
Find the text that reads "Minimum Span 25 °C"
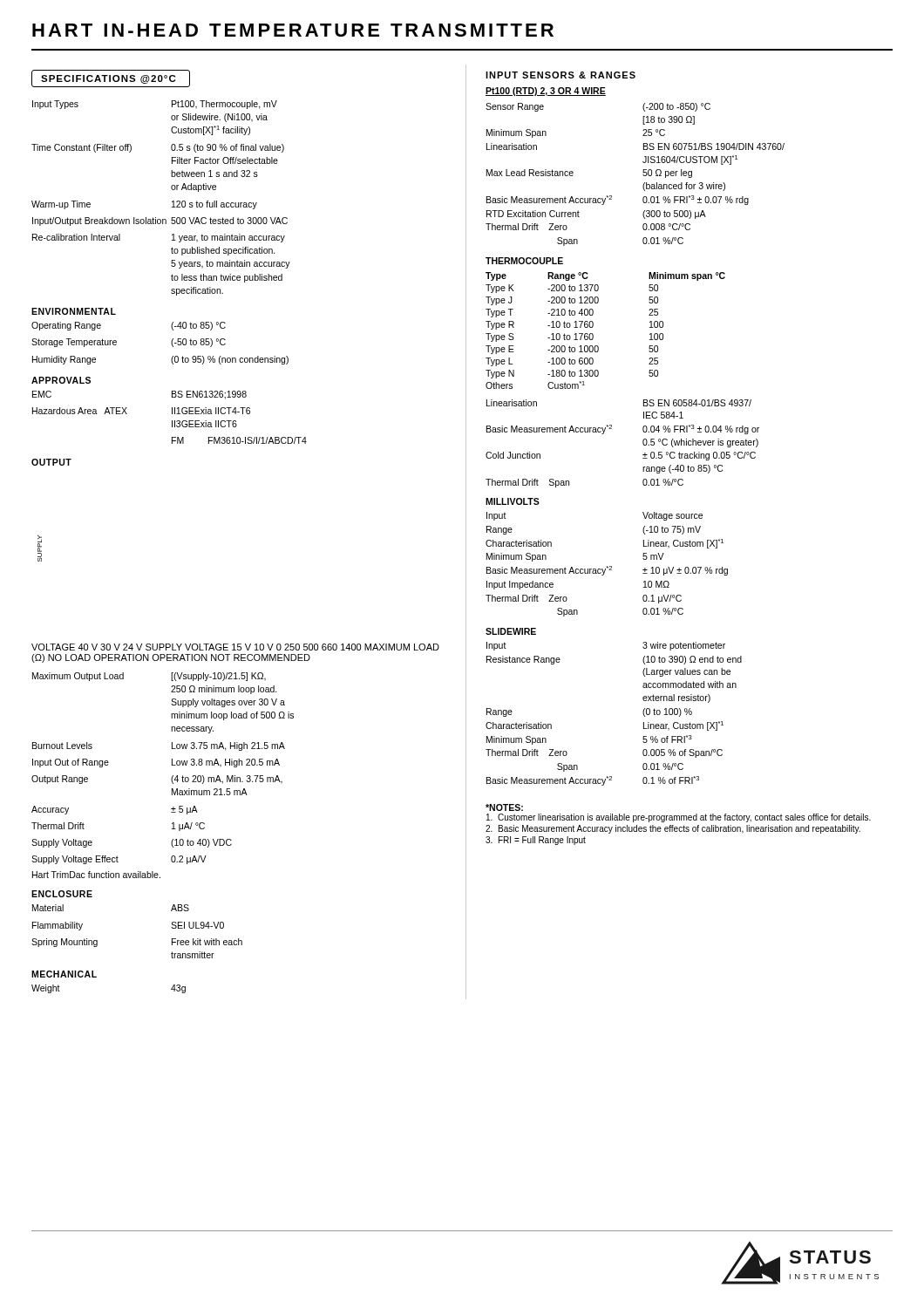(x=689, y=133)
